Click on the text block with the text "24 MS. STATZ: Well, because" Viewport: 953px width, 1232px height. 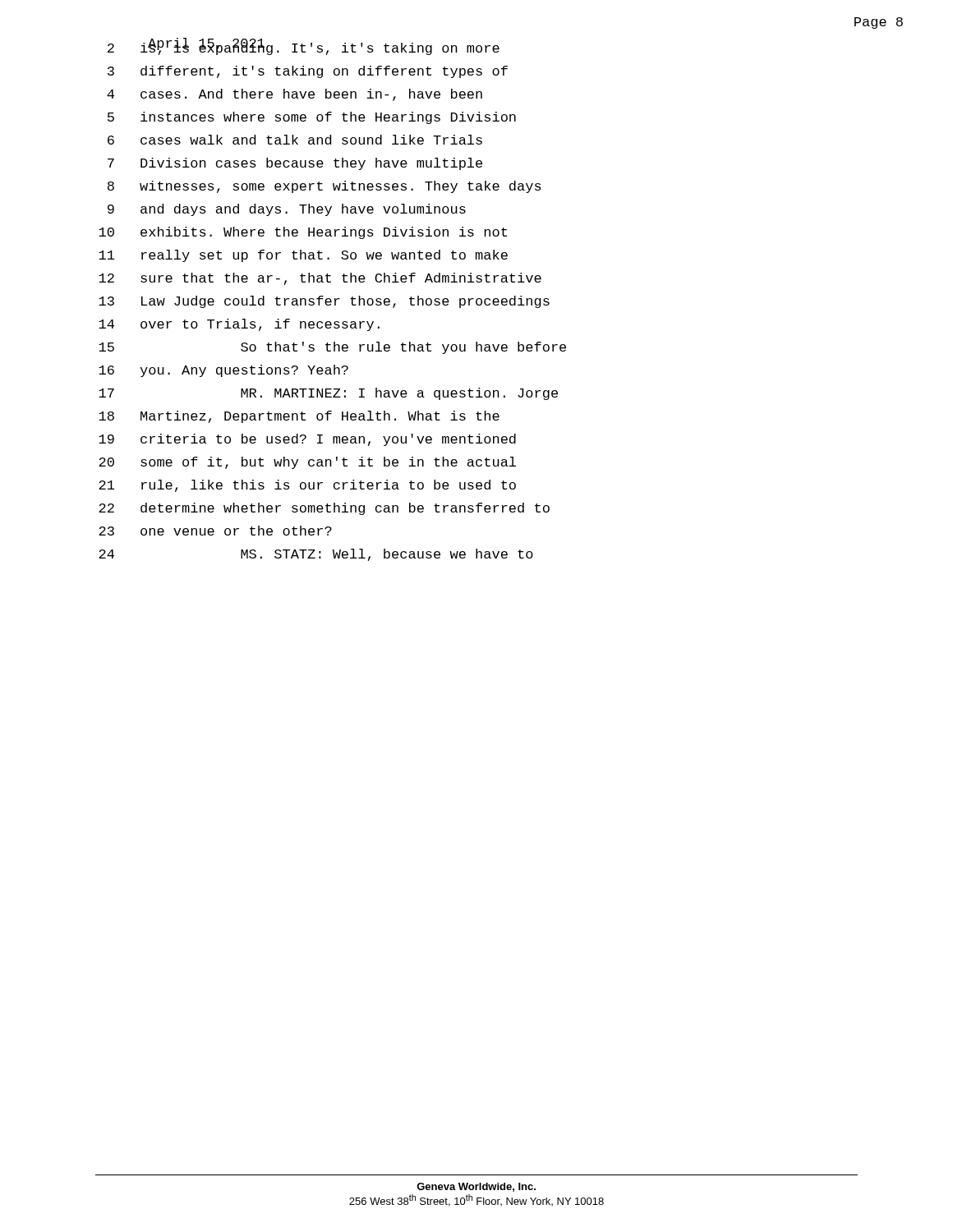[476, 558]
